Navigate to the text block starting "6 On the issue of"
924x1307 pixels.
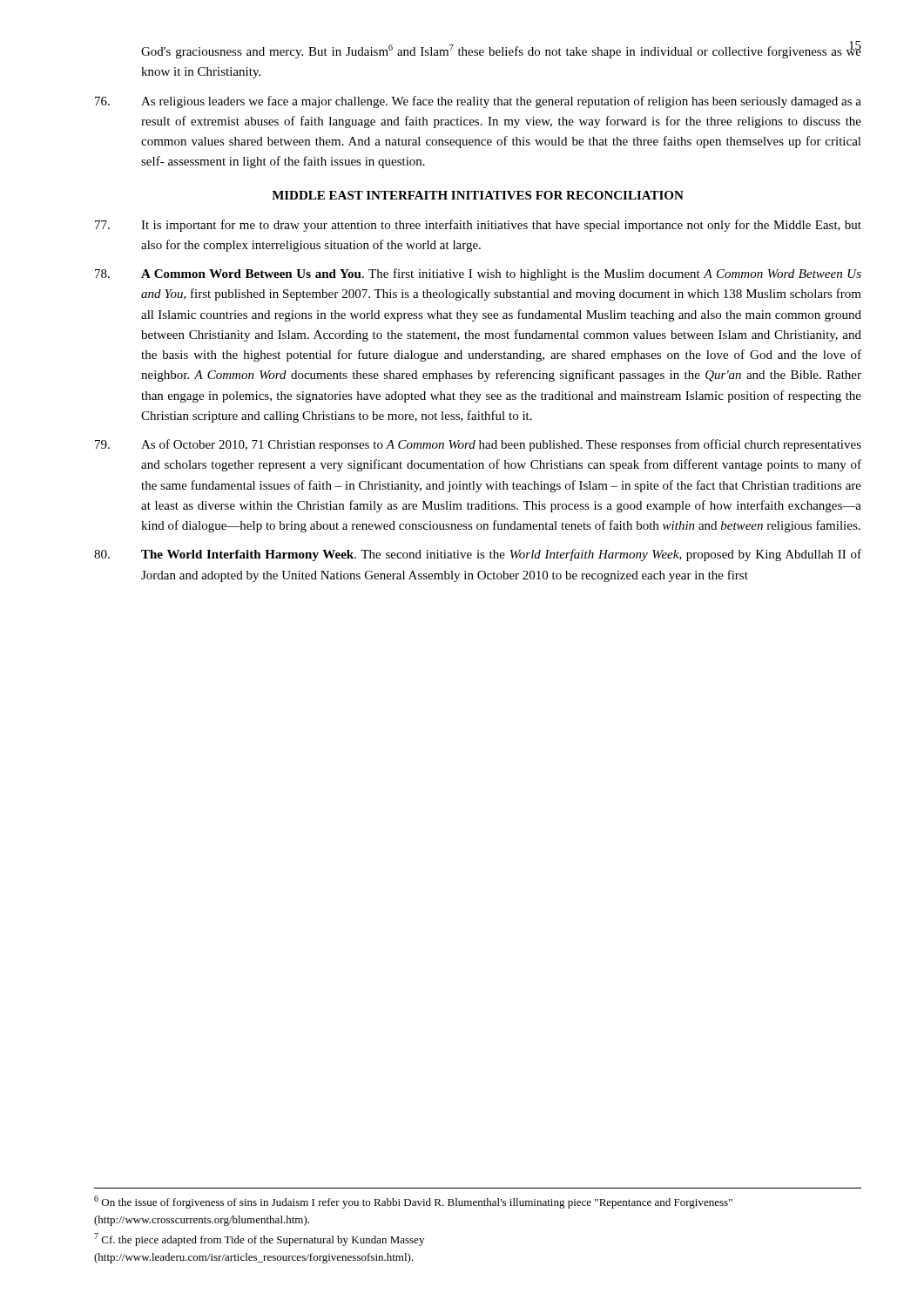coord(413,1210)
